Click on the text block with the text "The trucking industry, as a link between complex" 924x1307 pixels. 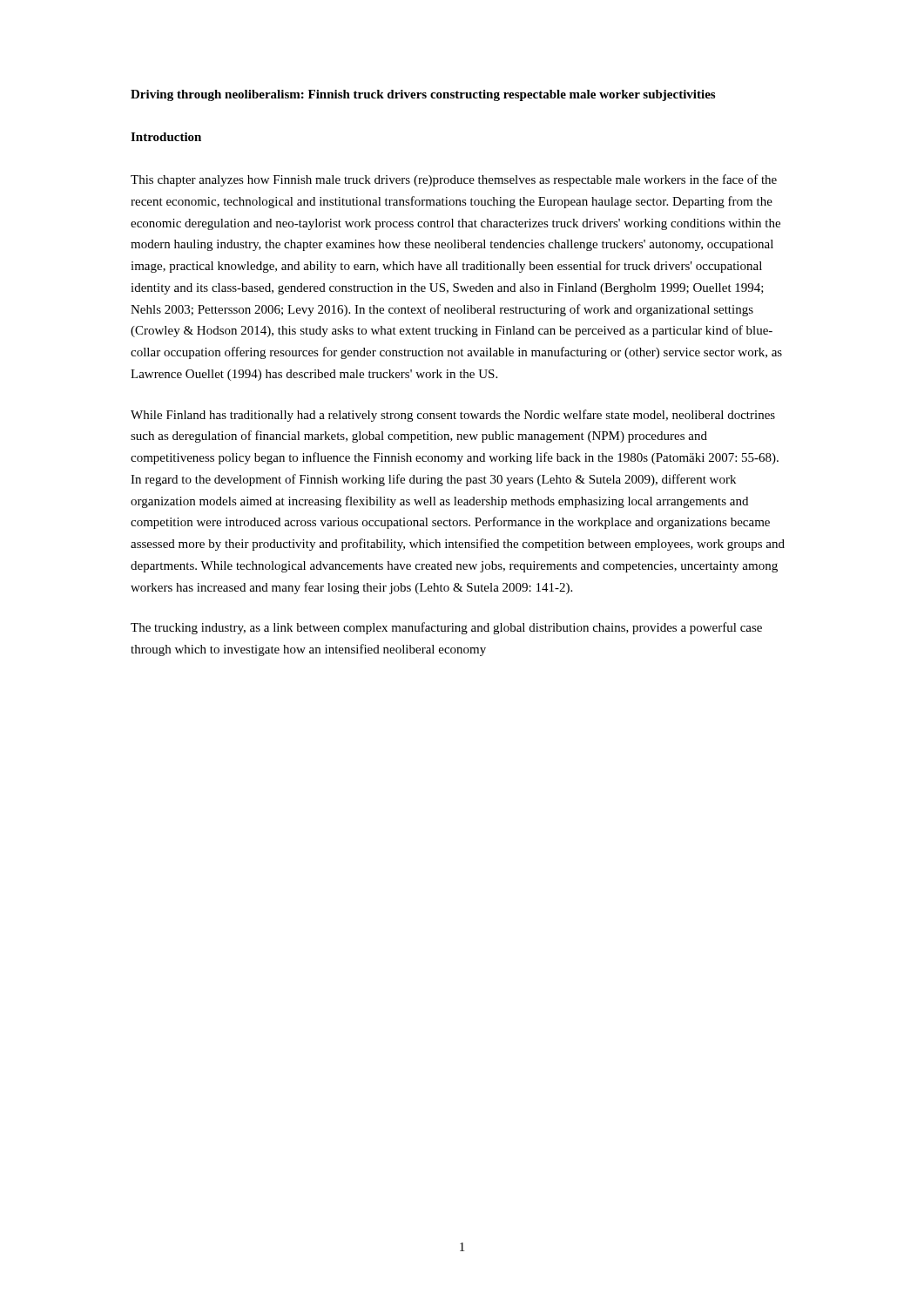pyautogui.click(x=447, y=638)
